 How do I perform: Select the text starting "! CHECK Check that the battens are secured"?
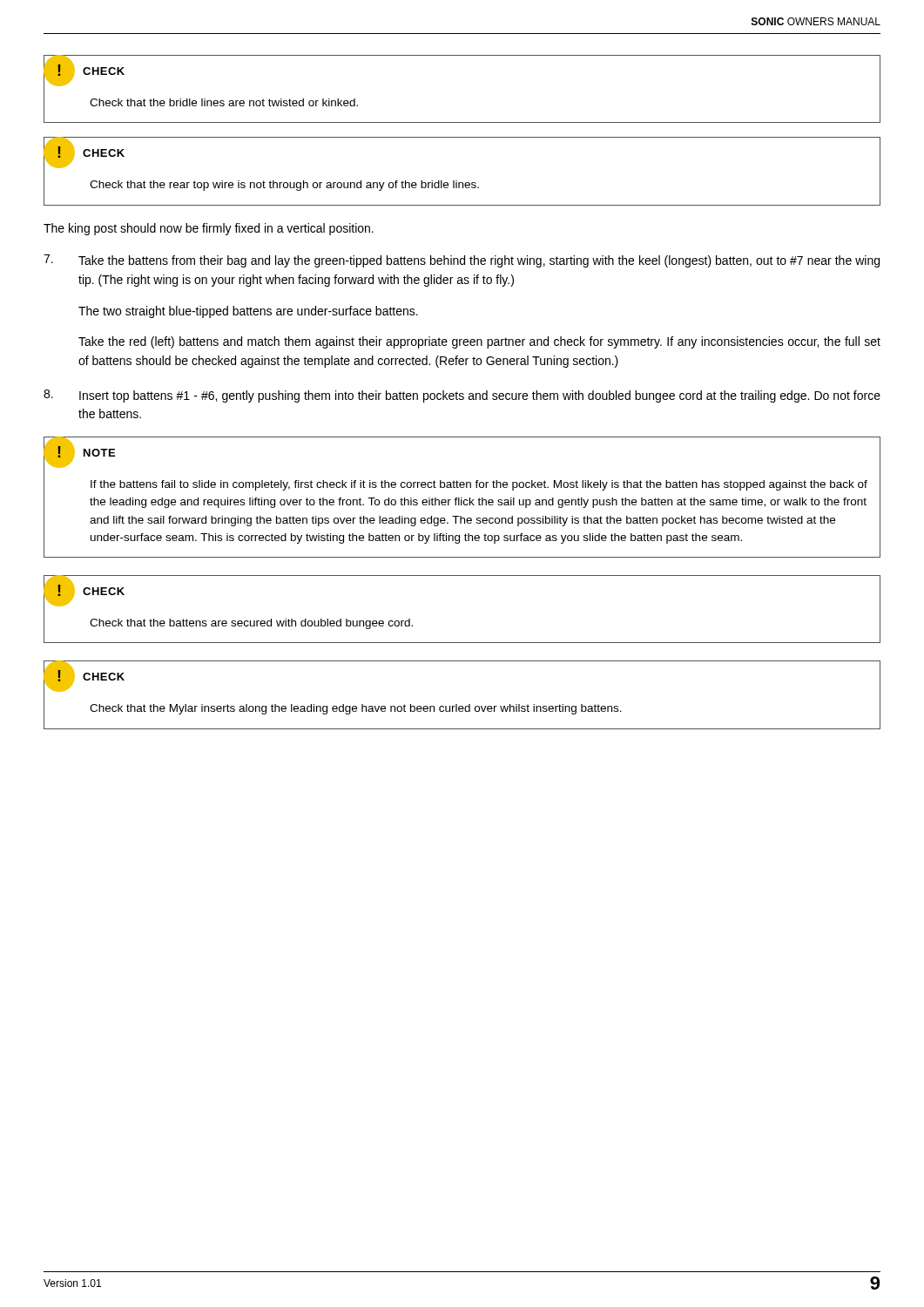click(84, 591)
